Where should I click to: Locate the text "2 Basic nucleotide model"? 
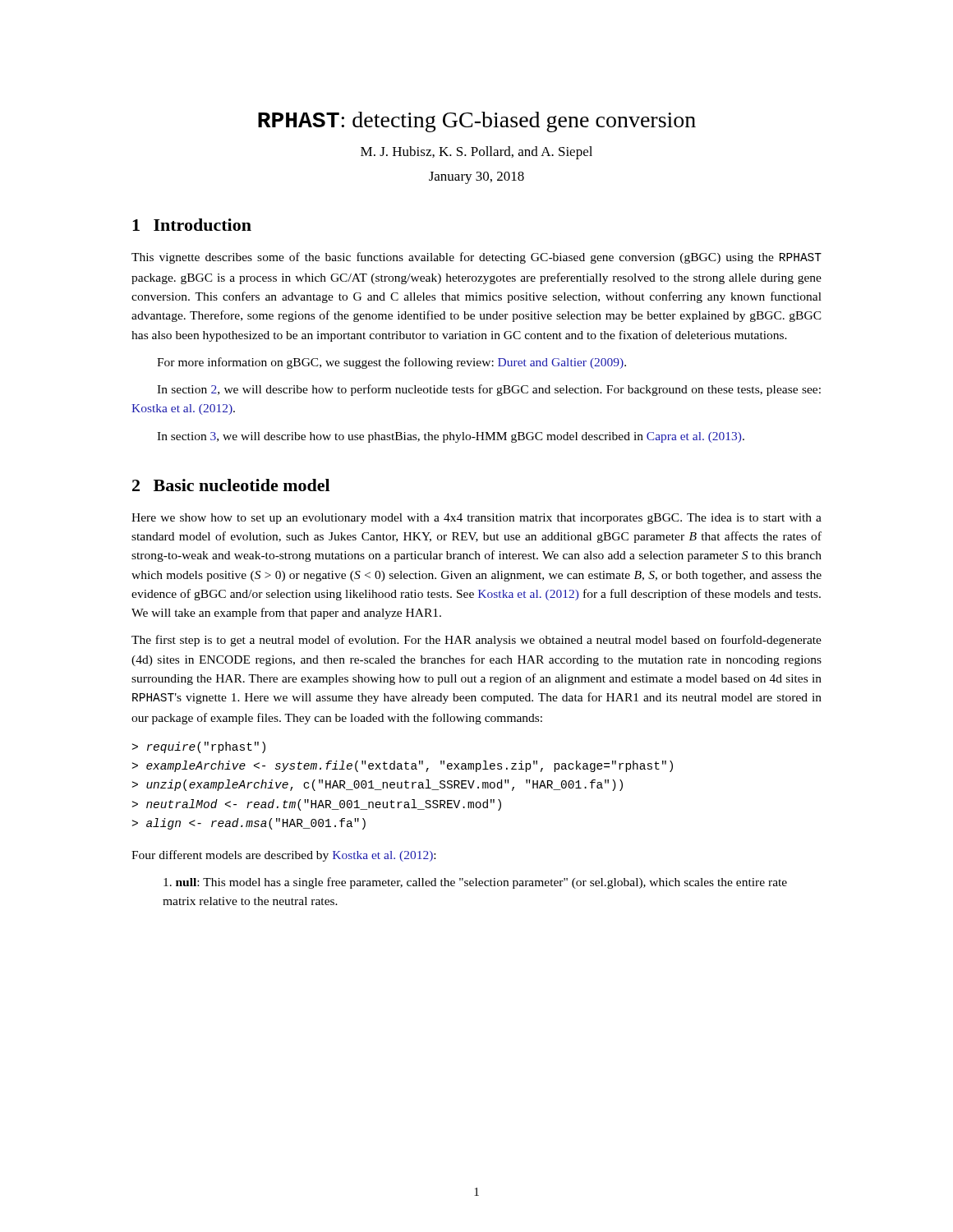[x=231, y=485]
